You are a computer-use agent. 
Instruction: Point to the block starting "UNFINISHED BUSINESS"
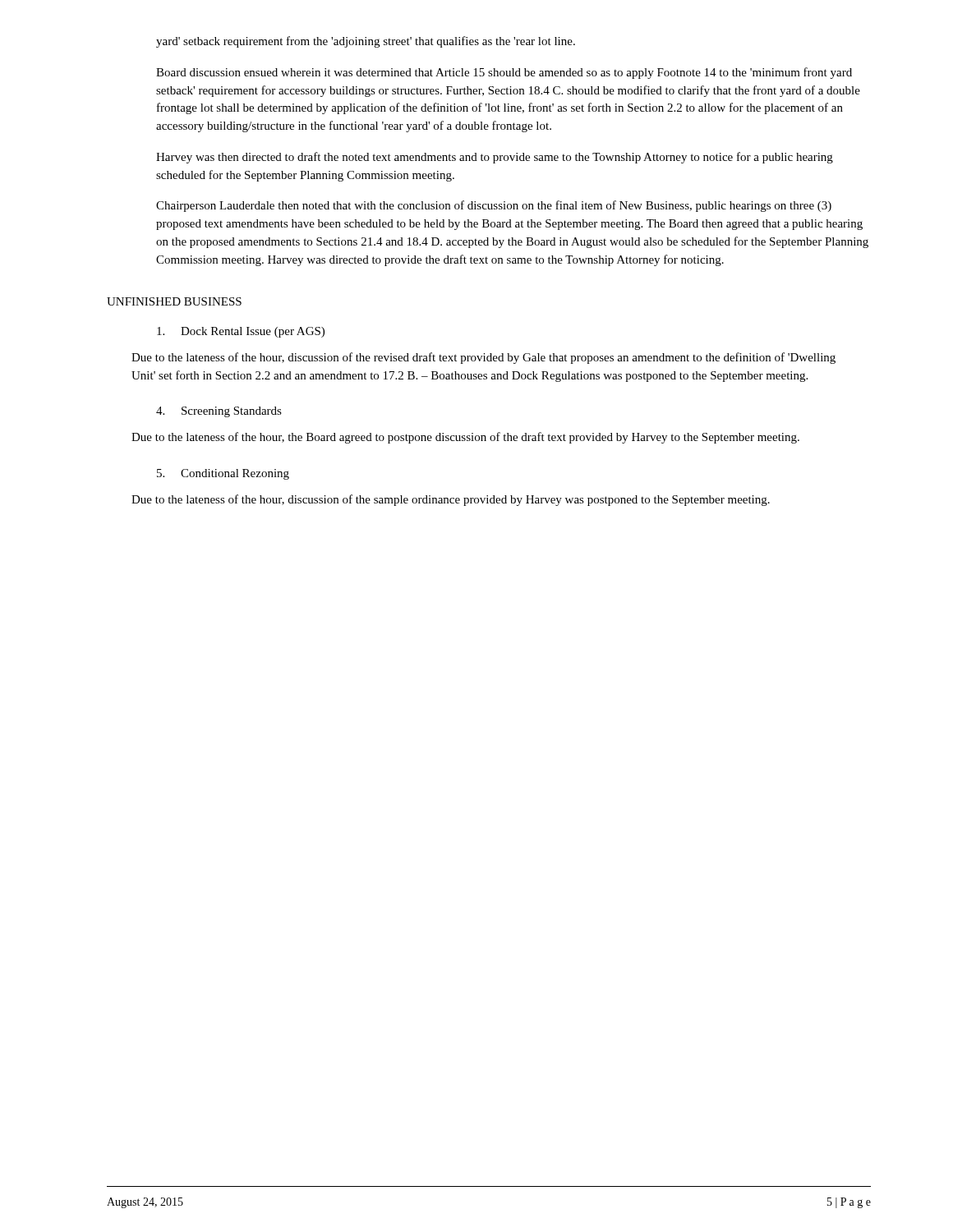(x=174, y=301)
